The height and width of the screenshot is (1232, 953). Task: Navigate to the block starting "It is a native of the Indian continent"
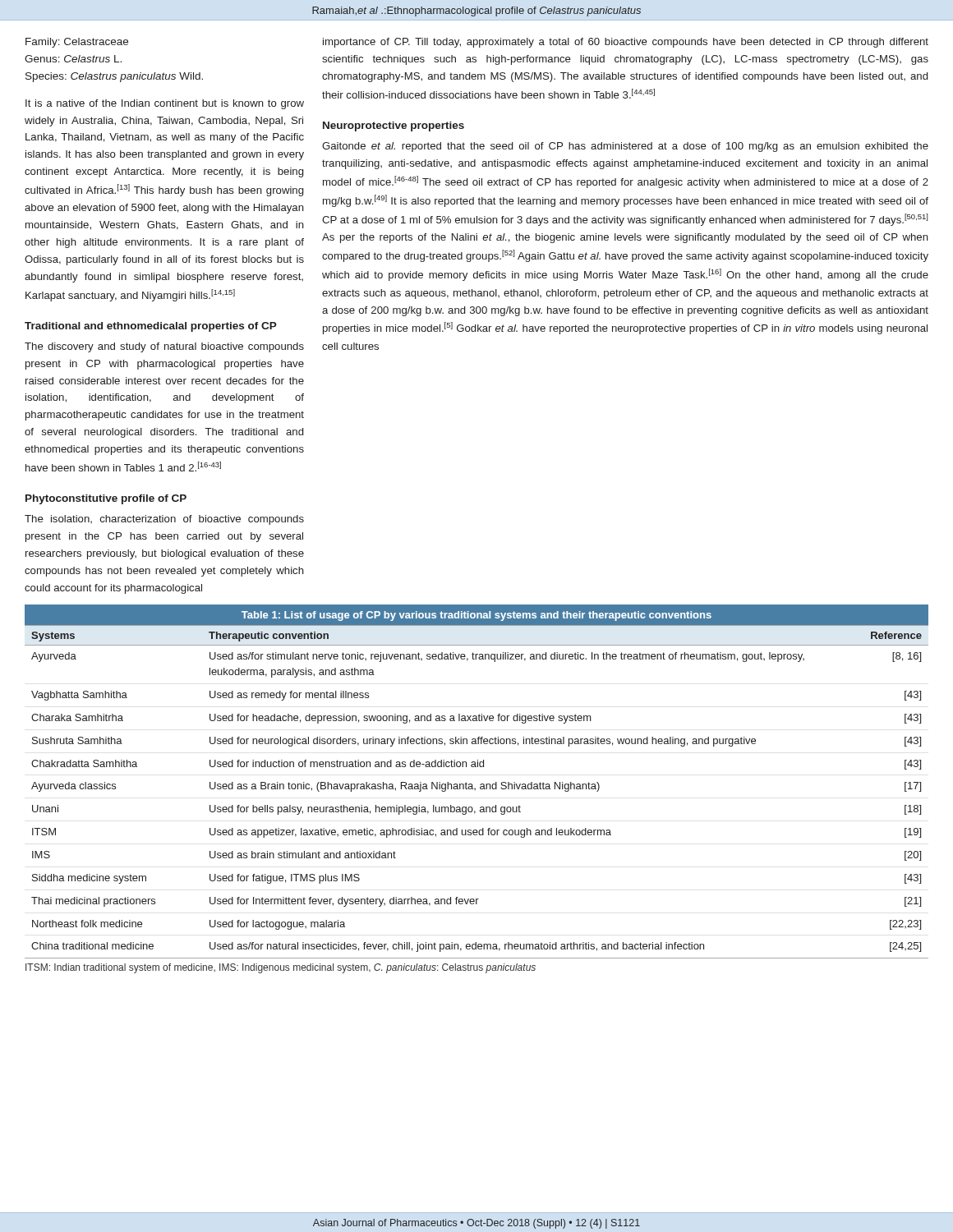(164, 199)
